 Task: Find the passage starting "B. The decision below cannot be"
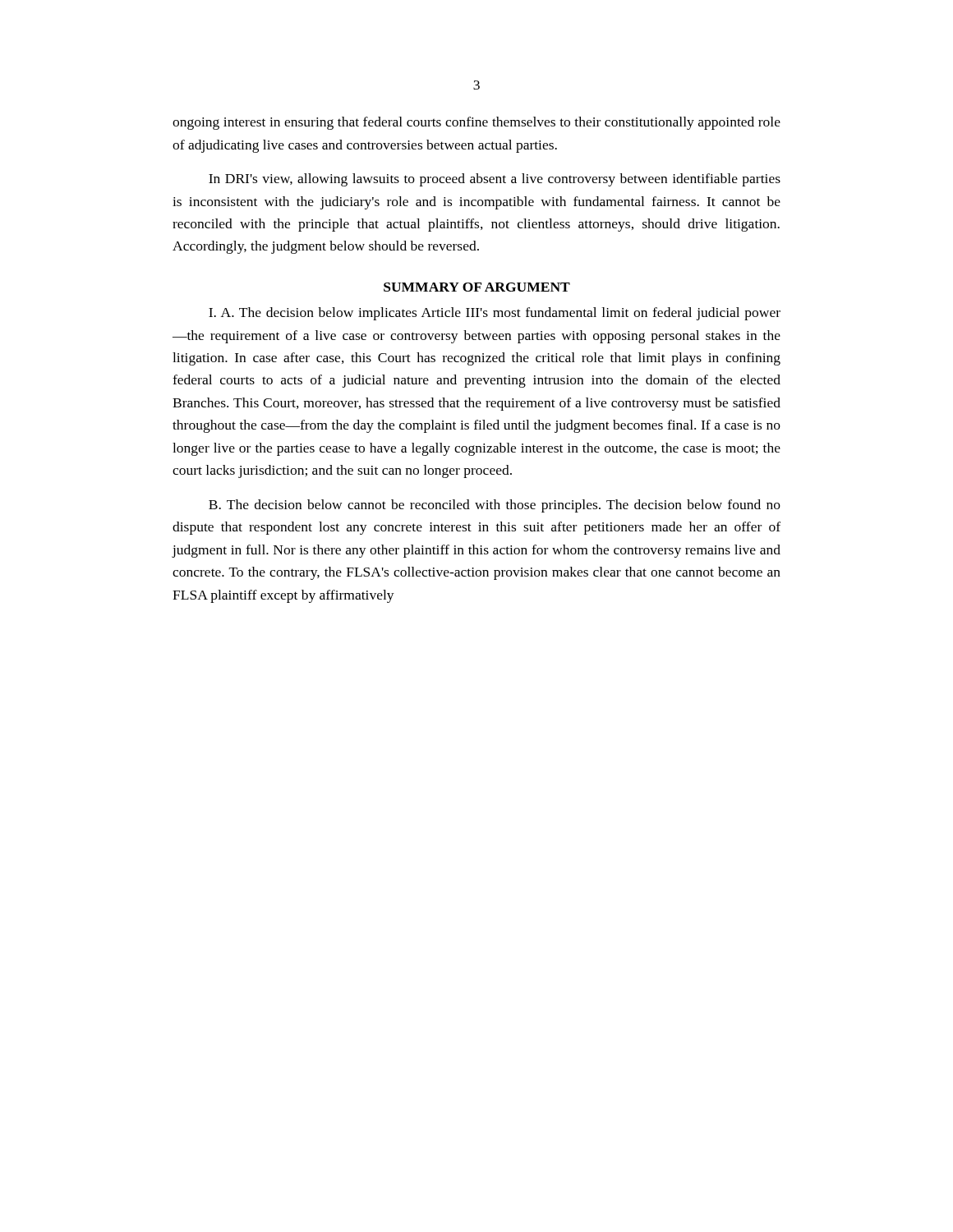coord(476,549)
